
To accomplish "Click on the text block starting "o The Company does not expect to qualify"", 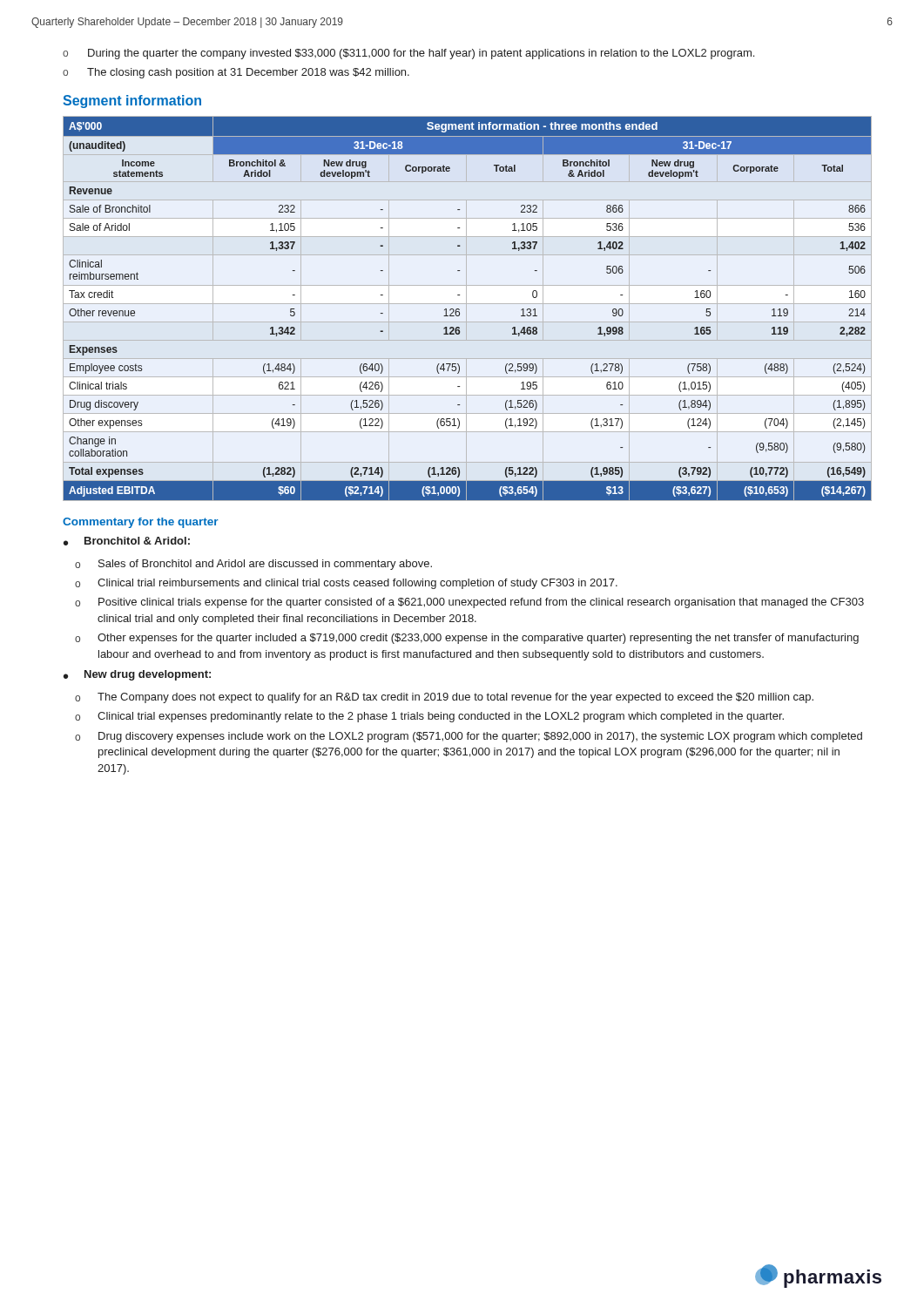I will tap(445, 698).
